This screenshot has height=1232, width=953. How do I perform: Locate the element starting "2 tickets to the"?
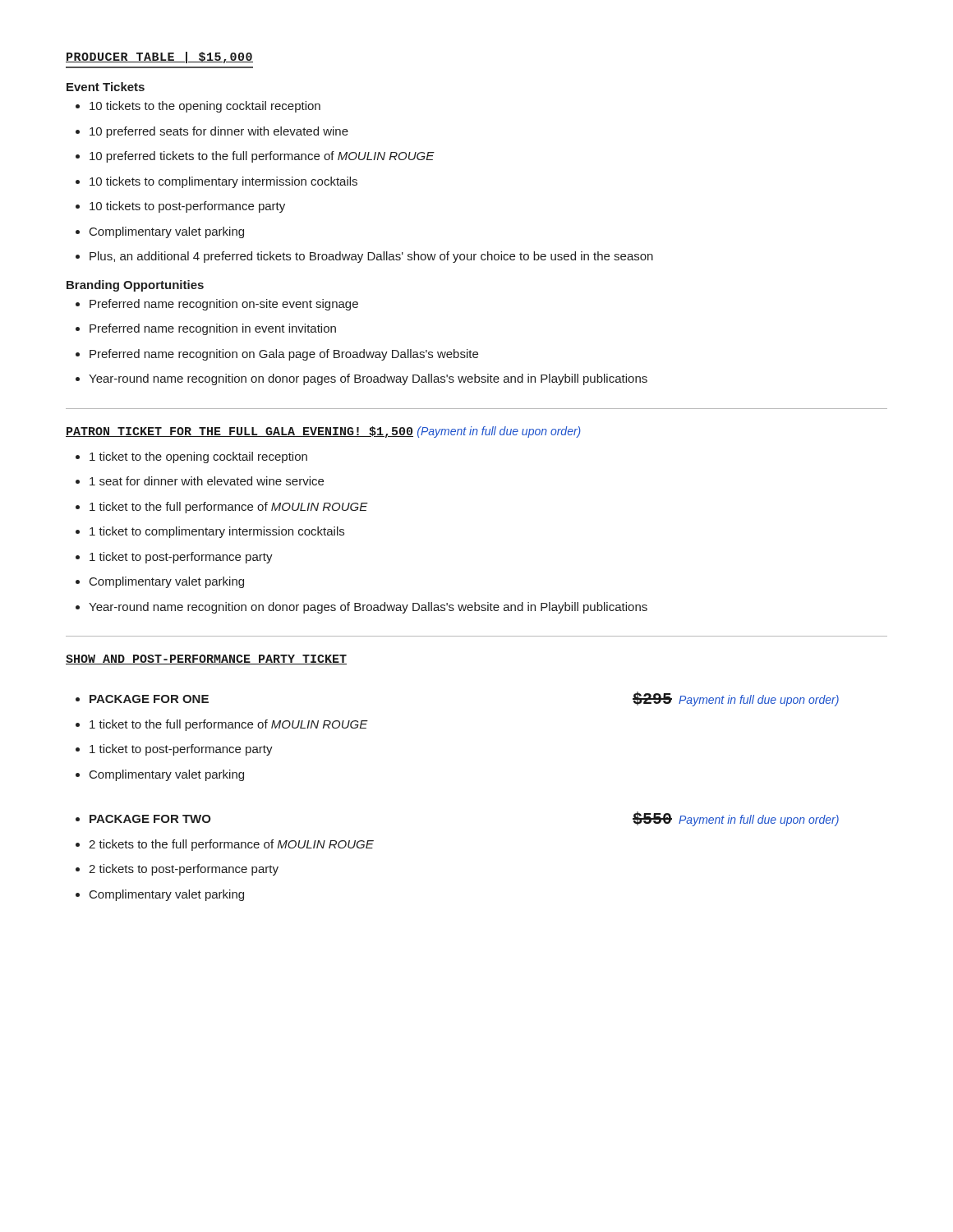349,844
